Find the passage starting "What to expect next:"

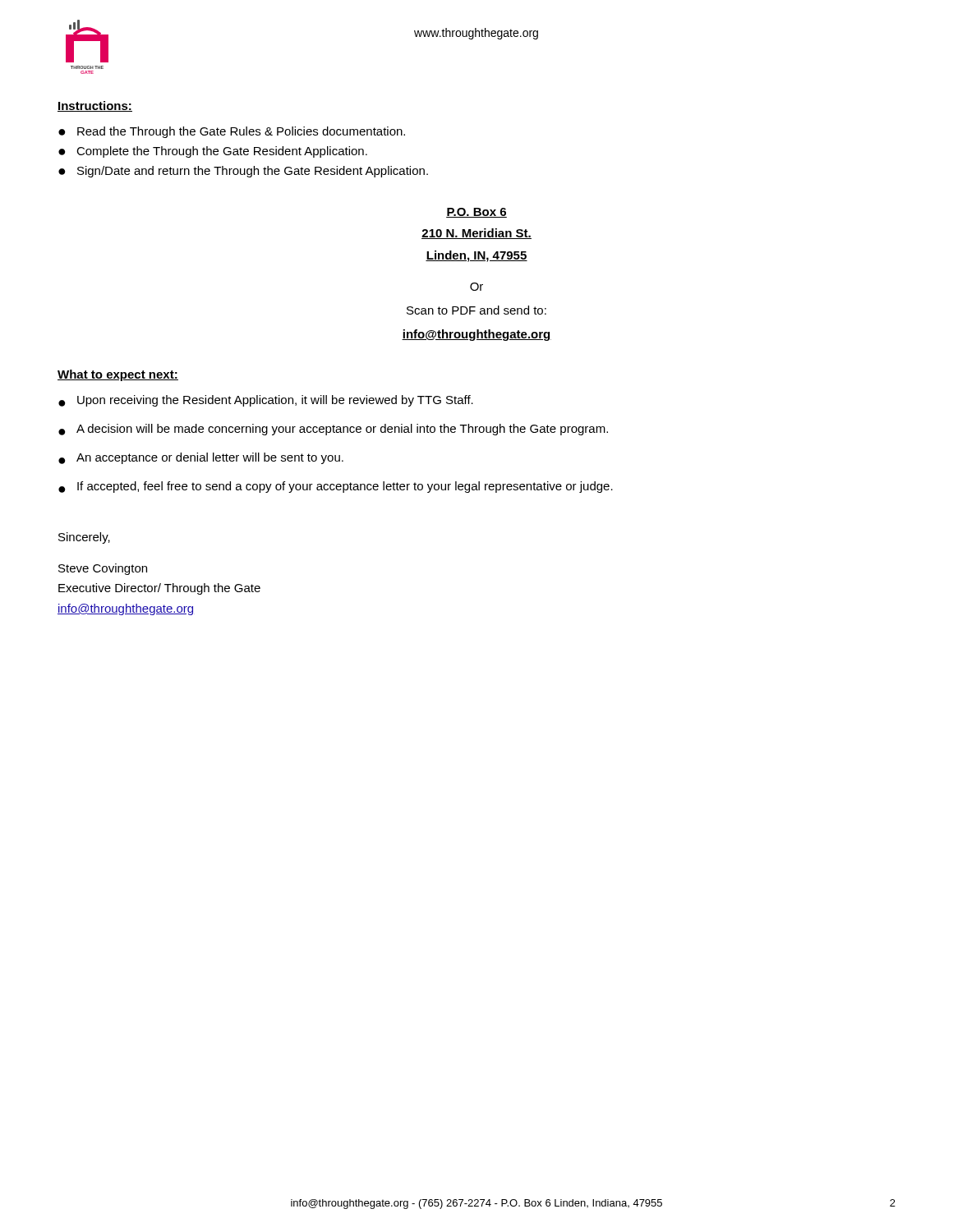118,374
